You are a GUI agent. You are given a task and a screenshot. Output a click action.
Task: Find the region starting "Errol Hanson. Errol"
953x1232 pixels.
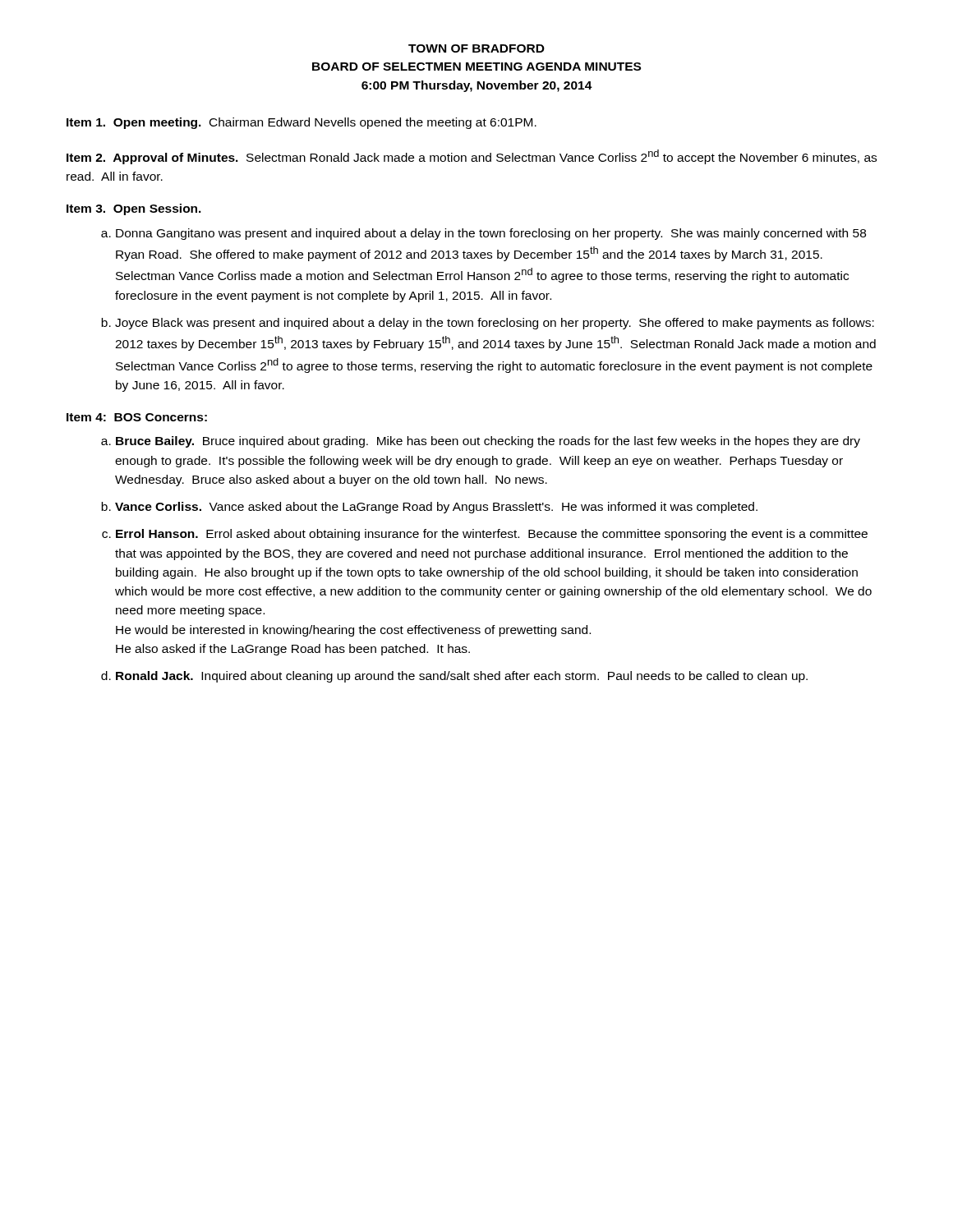[493, 591]
